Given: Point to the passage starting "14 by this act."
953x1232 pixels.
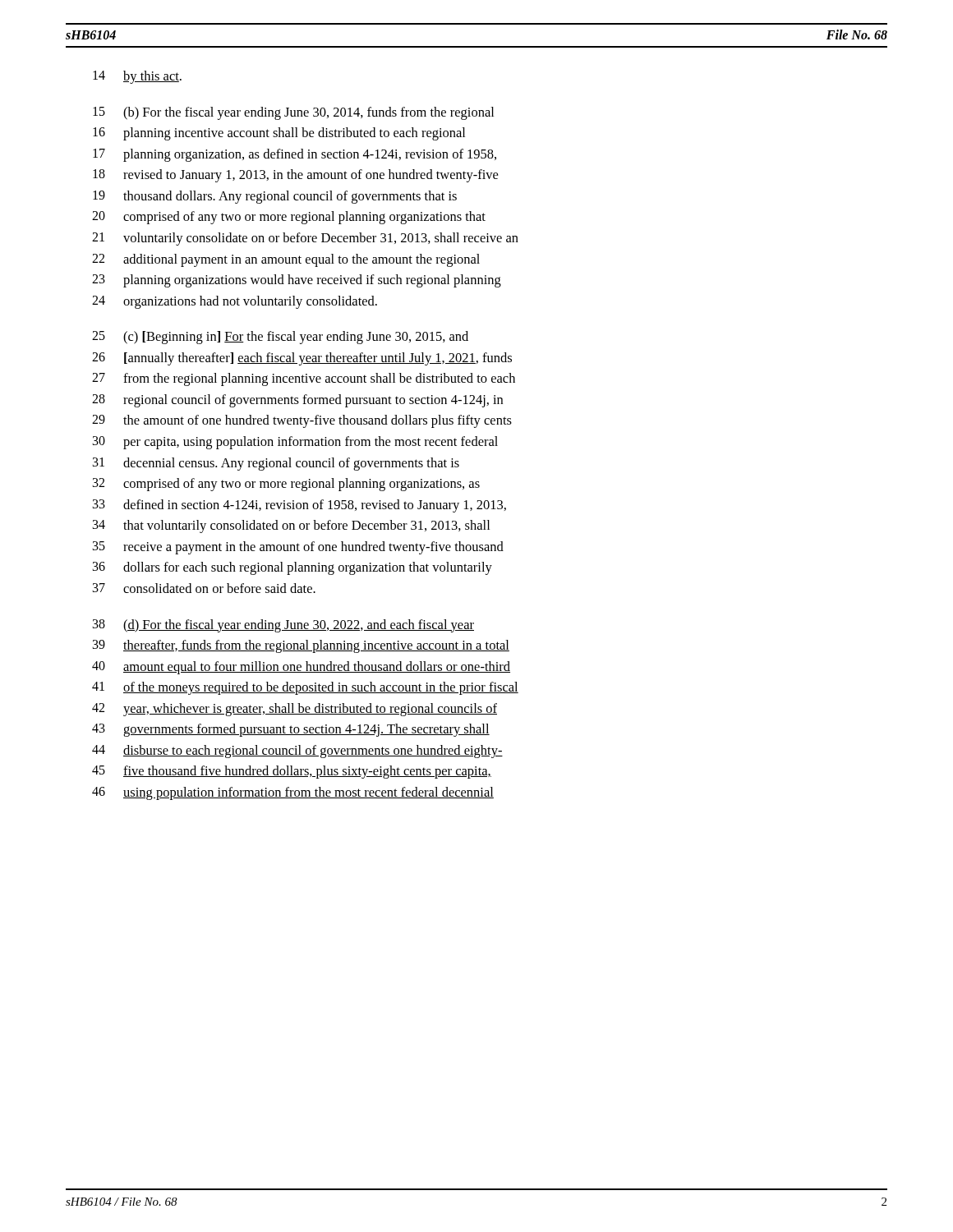Looking at the screenshot, I should pyautogui.click(x=137, y=77).
